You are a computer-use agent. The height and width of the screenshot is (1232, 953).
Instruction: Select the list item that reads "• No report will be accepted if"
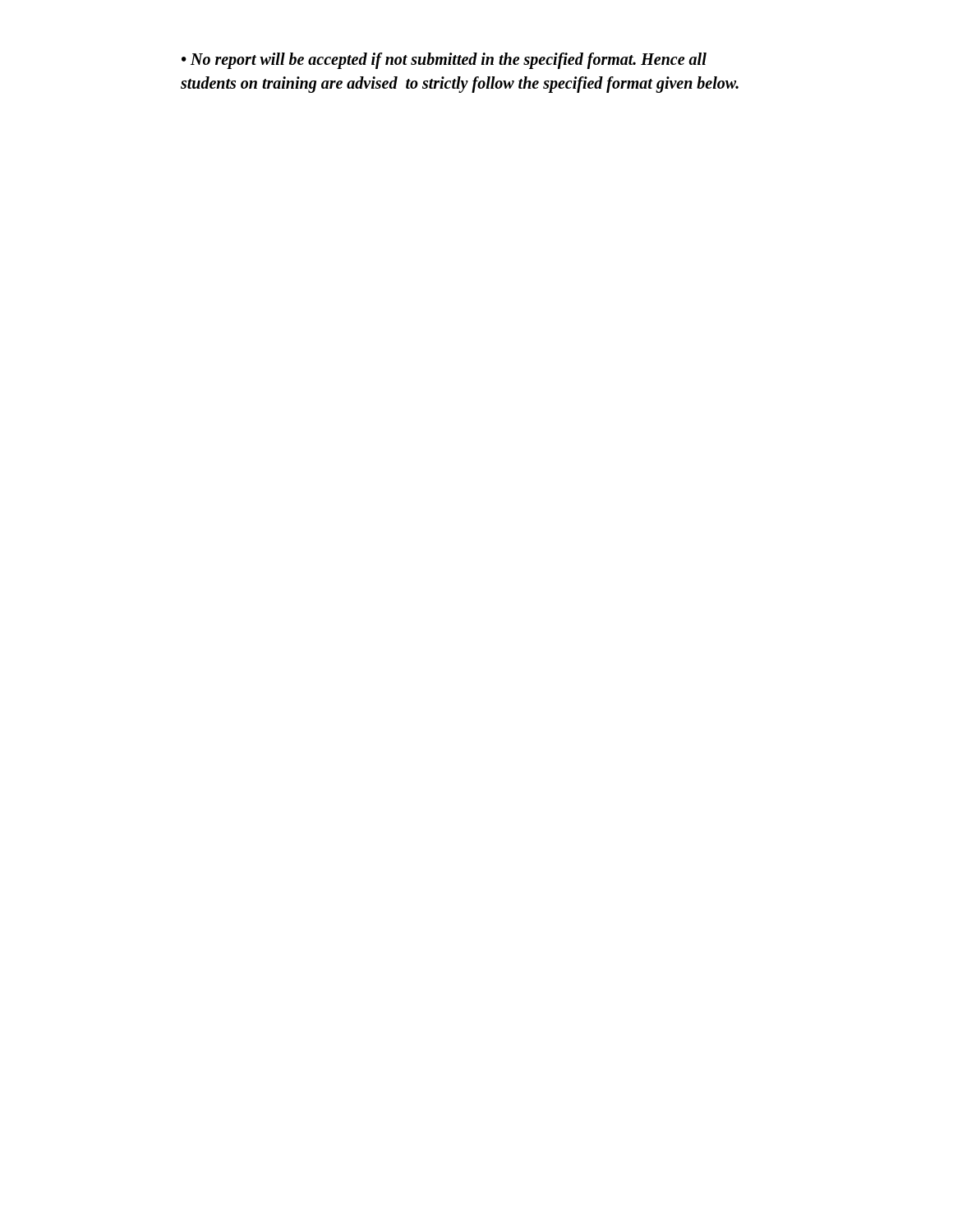[460, 71]
